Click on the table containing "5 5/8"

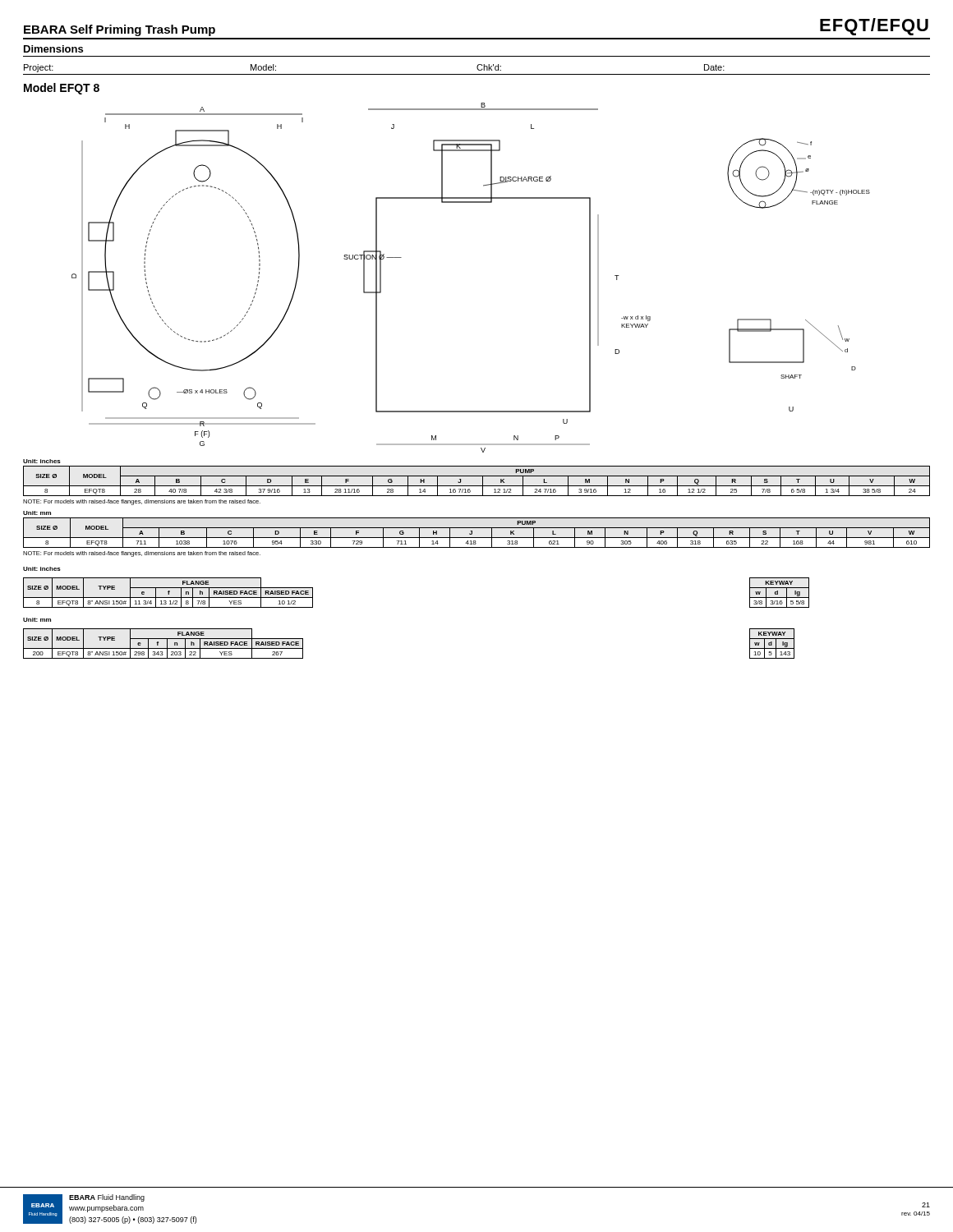(x=840, y=593)
